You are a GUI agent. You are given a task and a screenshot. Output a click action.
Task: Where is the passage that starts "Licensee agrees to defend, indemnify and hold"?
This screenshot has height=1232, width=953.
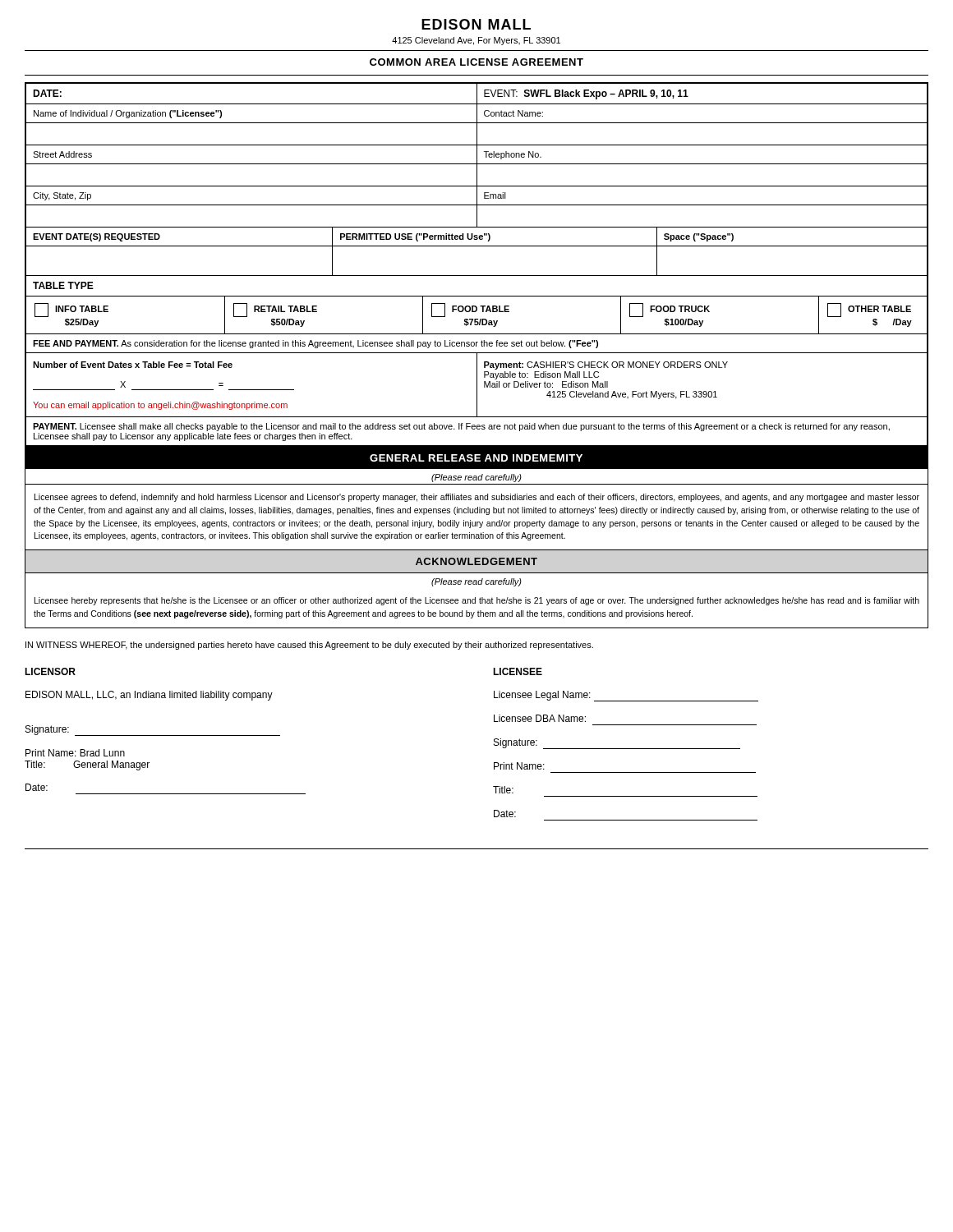tap(476, 516)
